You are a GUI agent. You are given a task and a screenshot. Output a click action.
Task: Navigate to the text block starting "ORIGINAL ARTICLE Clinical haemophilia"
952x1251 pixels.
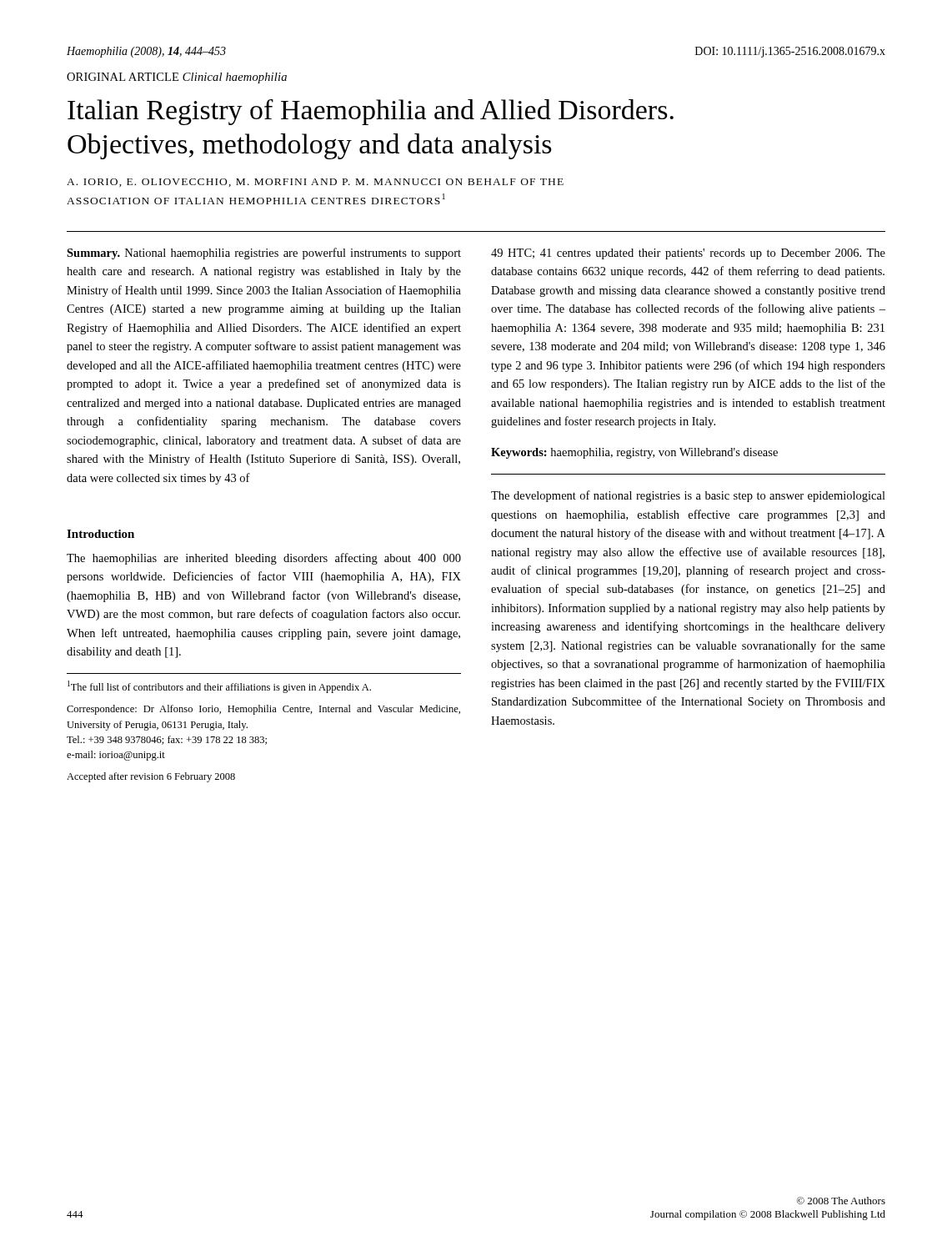pyautogui.click(x=177, y=77)
